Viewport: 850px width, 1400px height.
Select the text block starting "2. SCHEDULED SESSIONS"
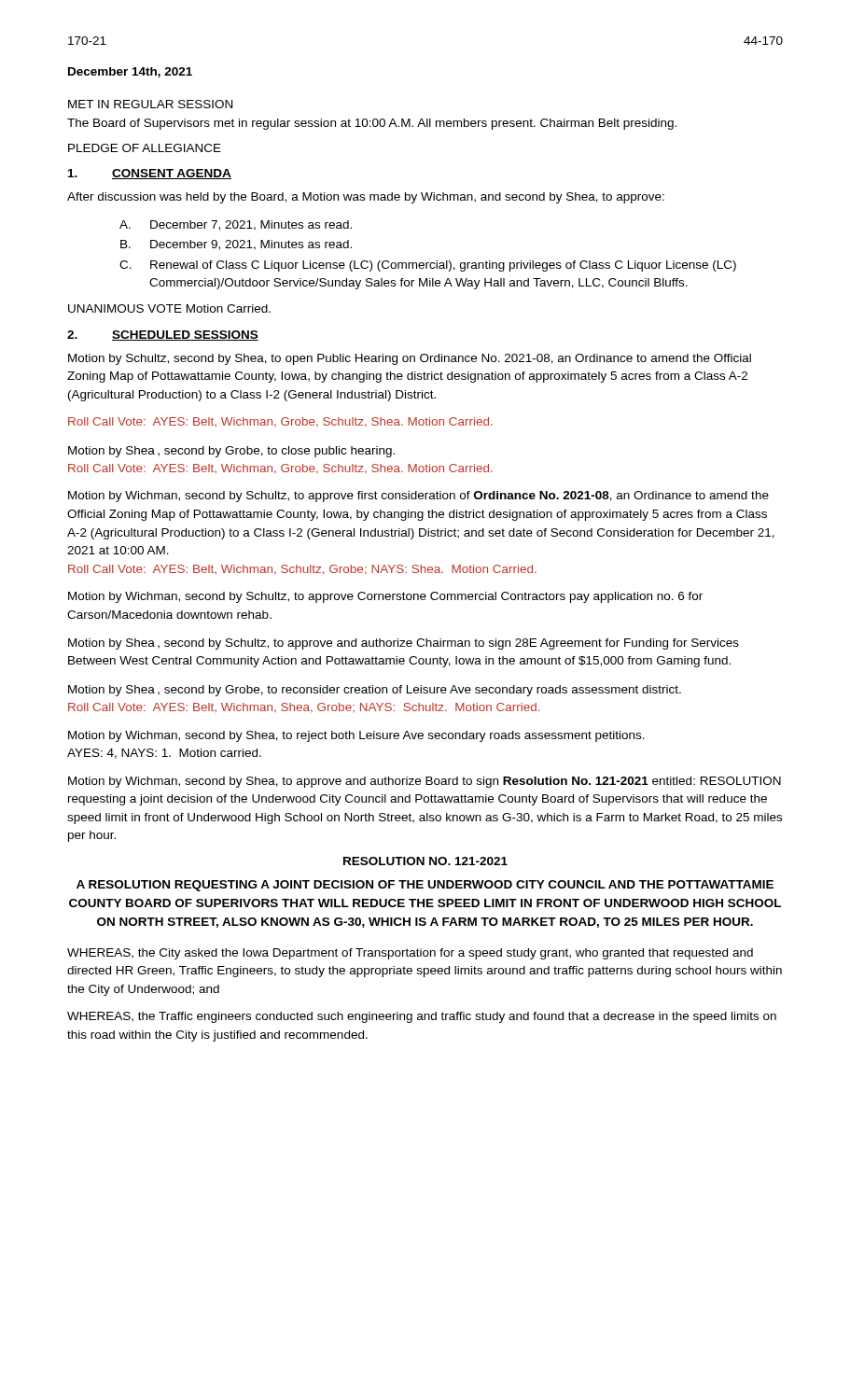click(163, 334)
